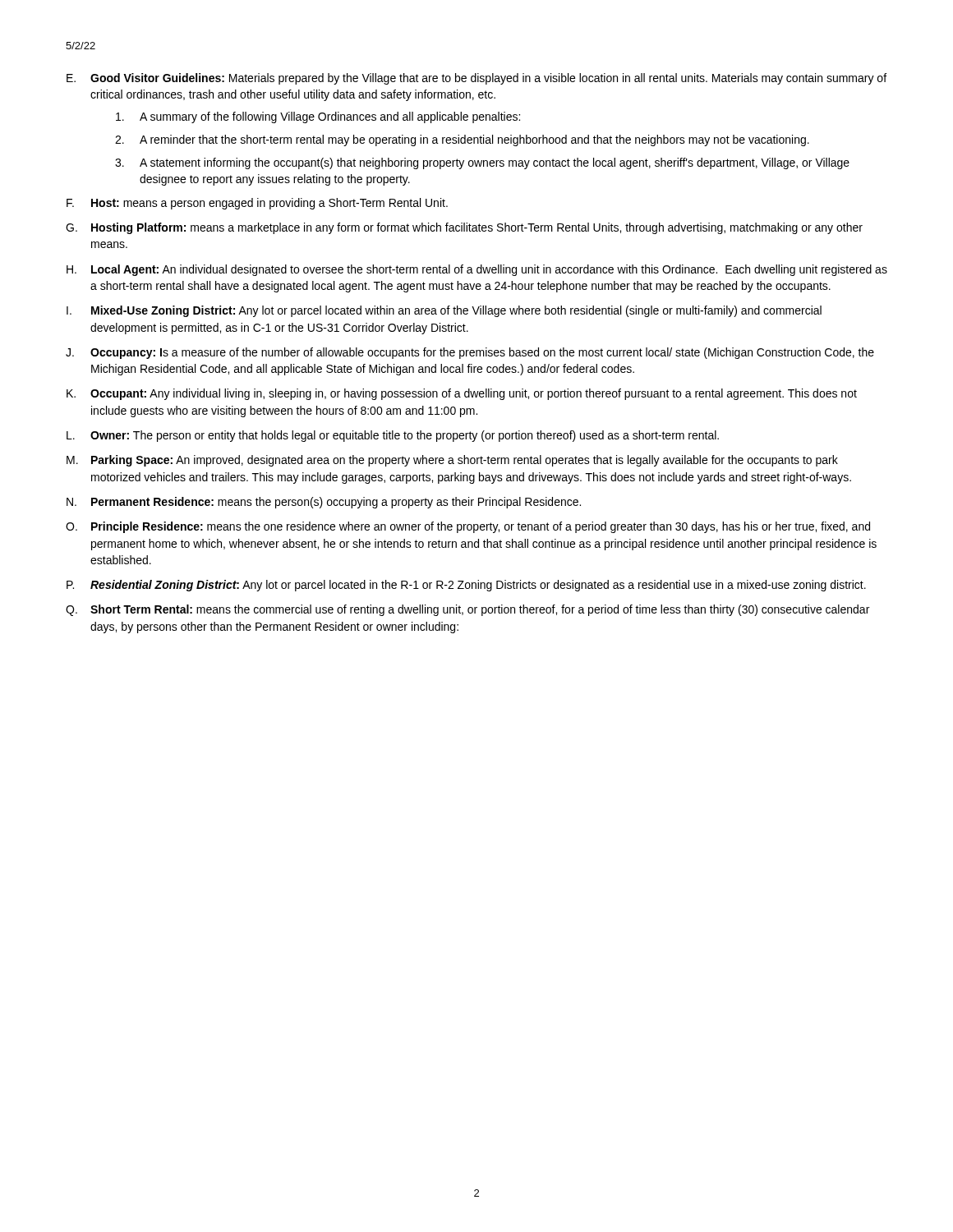The width and height of the screenshot is (953, 1232).
Task: Point to the element starting "3. A statement"
Action: pyautogui.click(x=501, y=171)
